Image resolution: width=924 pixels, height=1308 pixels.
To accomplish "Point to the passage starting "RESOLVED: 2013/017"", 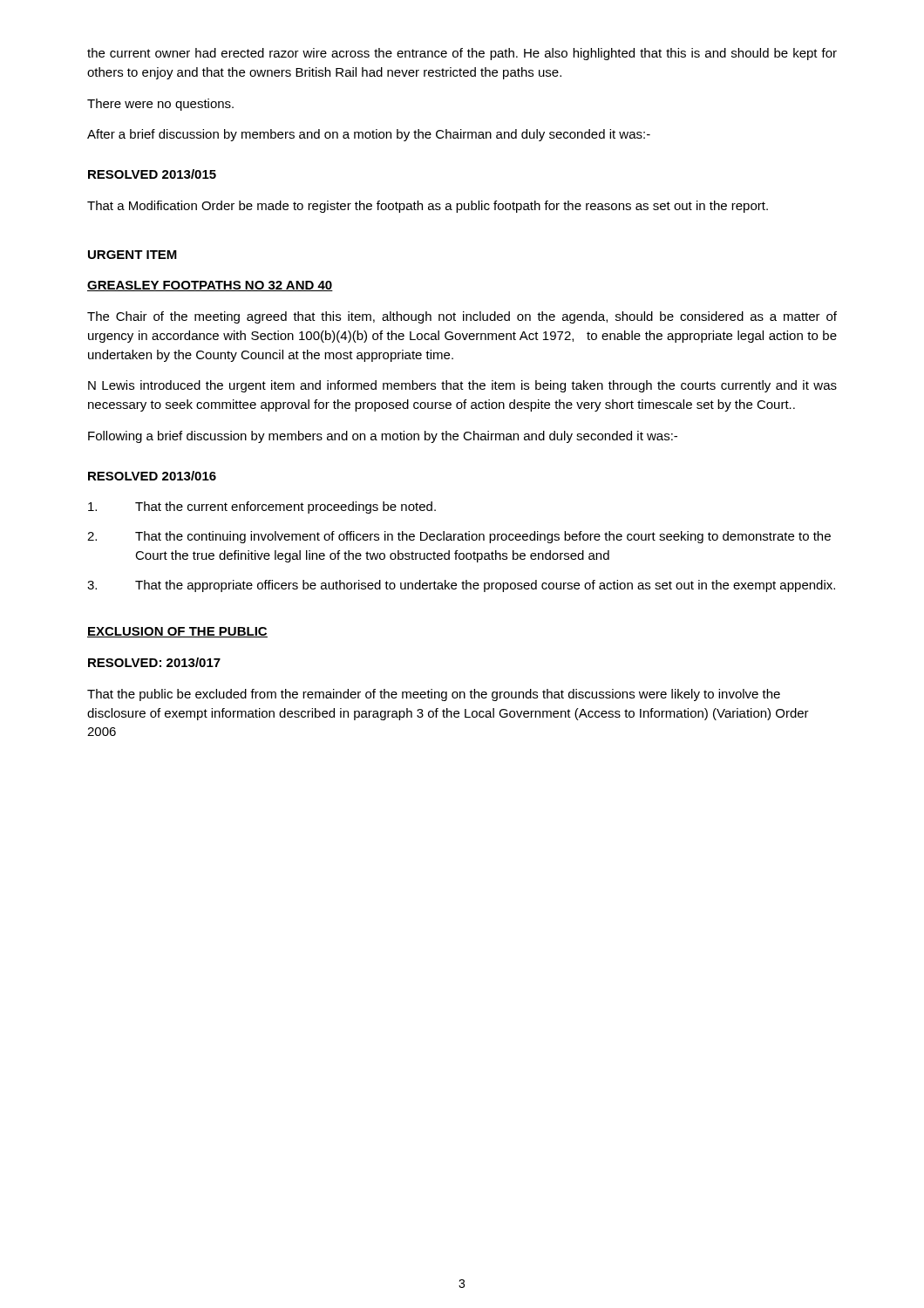I will 154,662.
